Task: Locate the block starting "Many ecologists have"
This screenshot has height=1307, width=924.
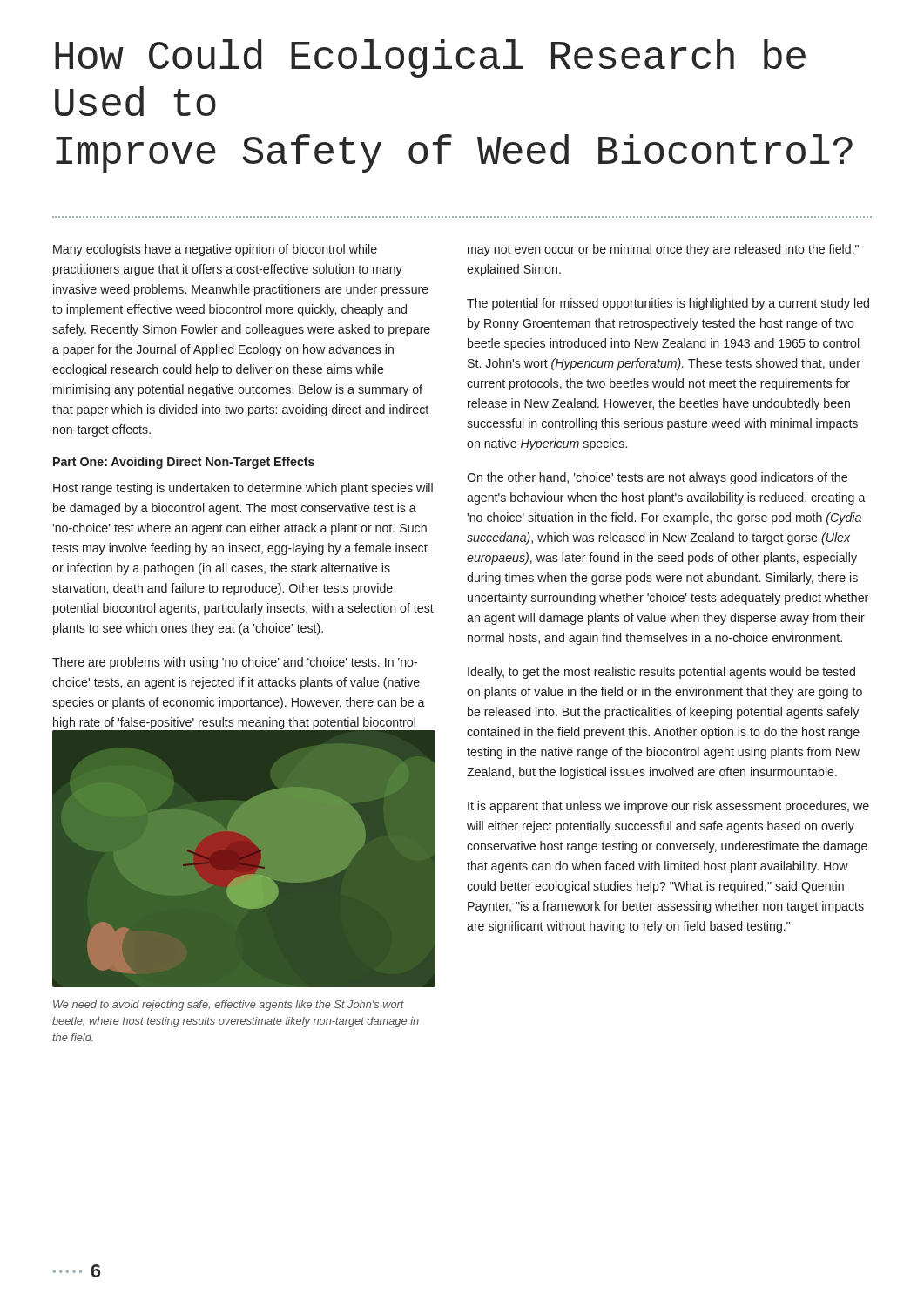Action: pos(244,340)
